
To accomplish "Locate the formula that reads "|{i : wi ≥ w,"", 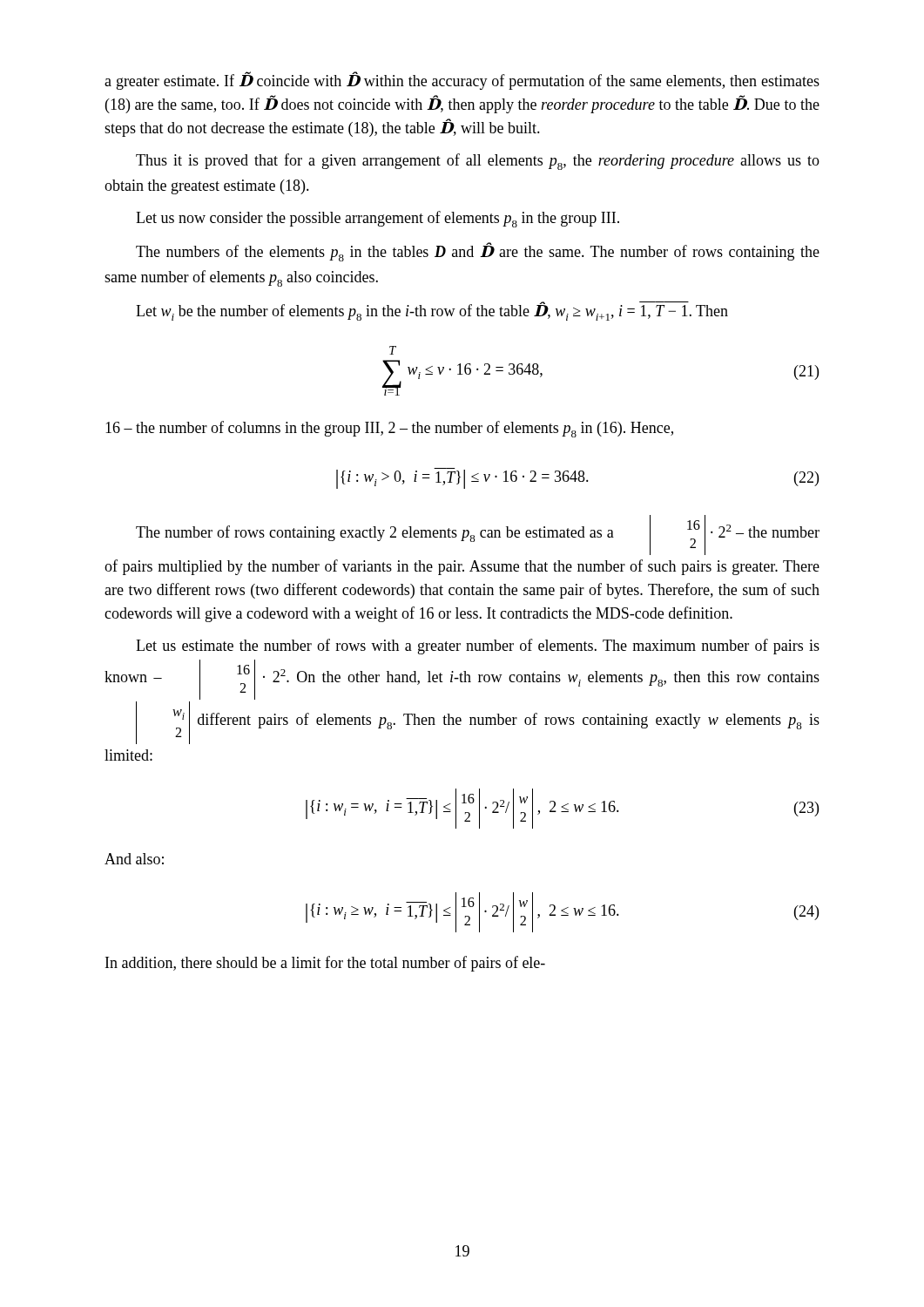I will point(562,912).
